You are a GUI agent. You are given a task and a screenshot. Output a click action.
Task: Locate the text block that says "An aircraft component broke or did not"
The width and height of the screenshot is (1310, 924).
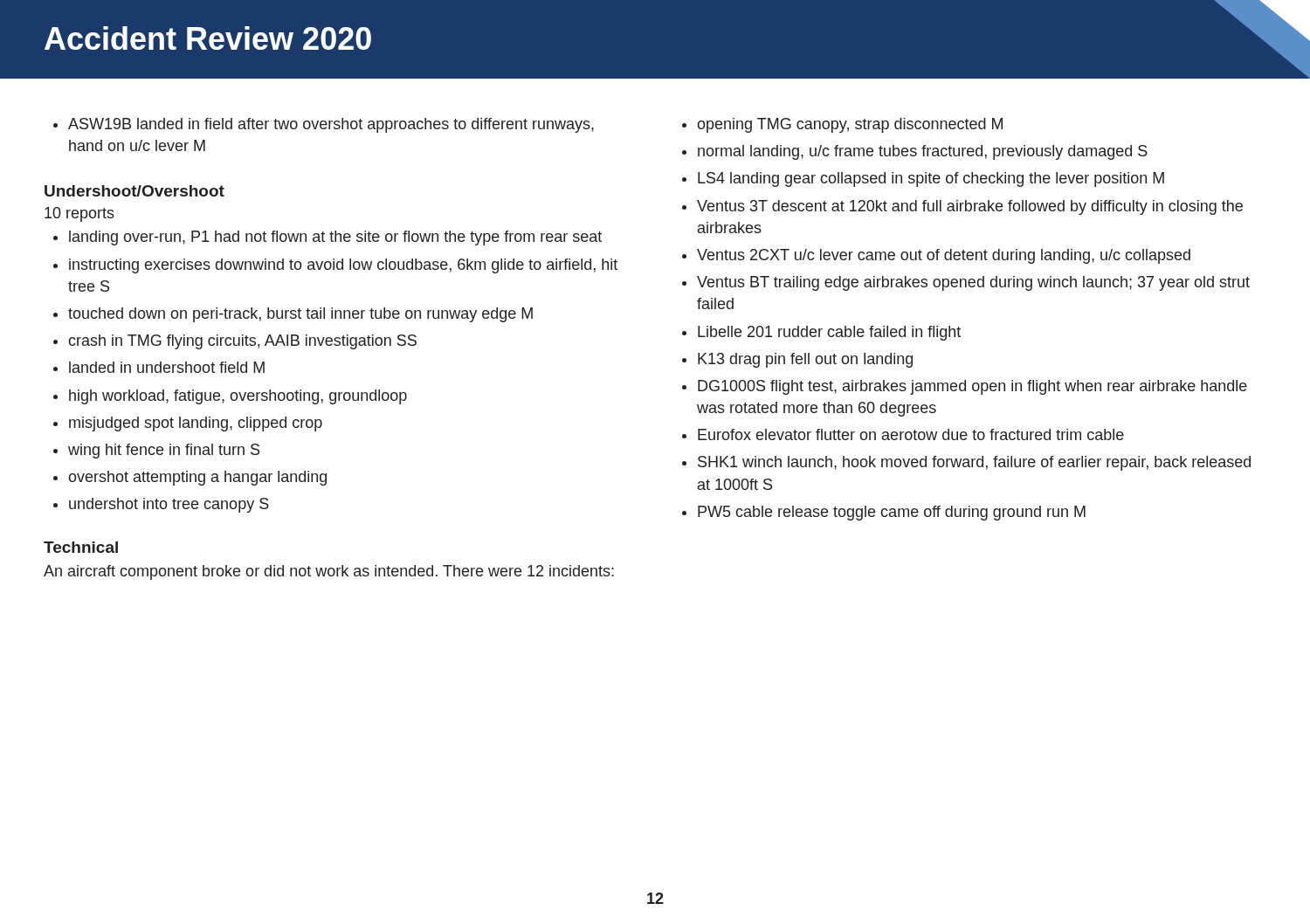point(329,572)
